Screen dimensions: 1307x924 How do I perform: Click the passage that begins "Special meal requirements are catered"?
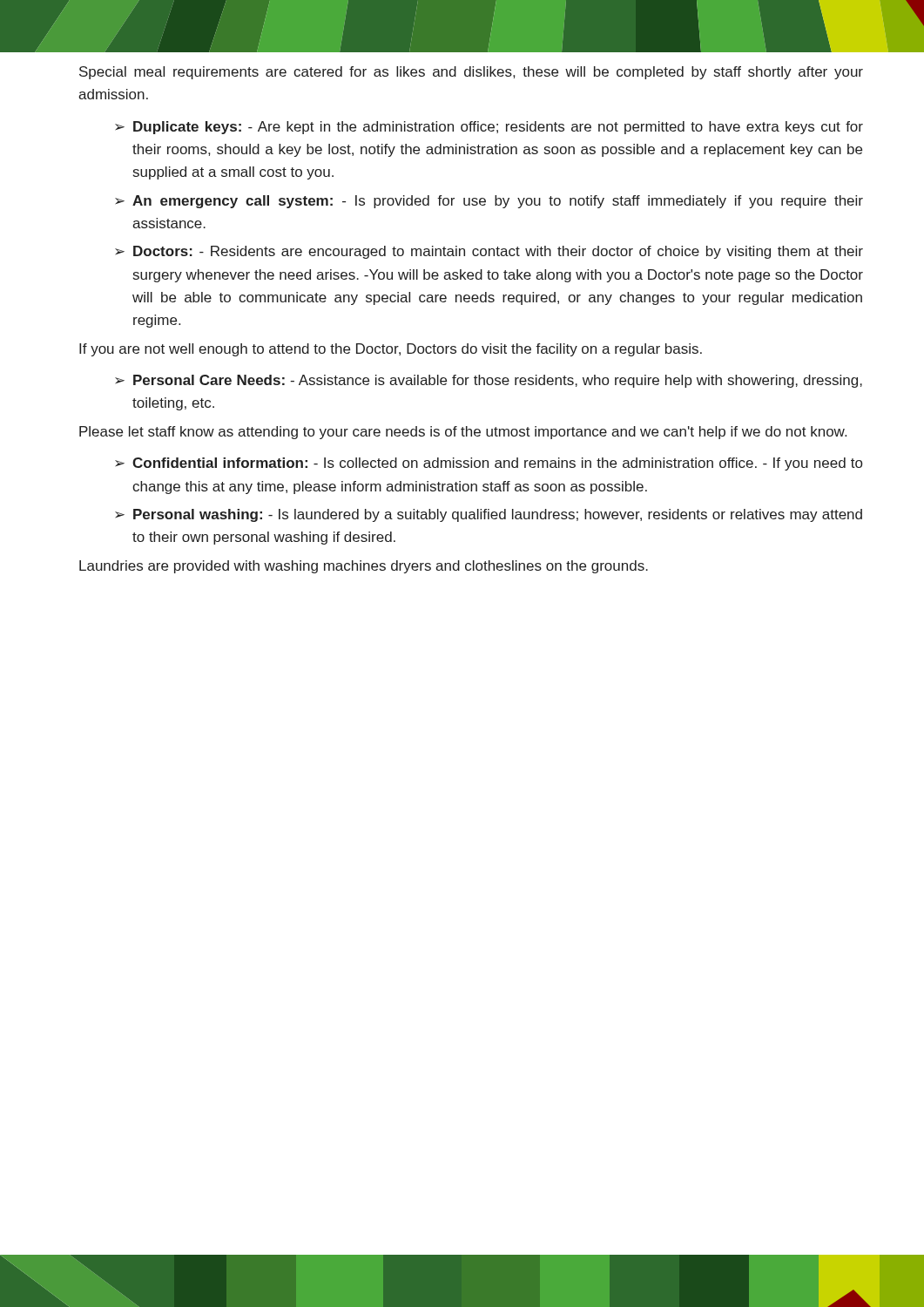[471, 83]
